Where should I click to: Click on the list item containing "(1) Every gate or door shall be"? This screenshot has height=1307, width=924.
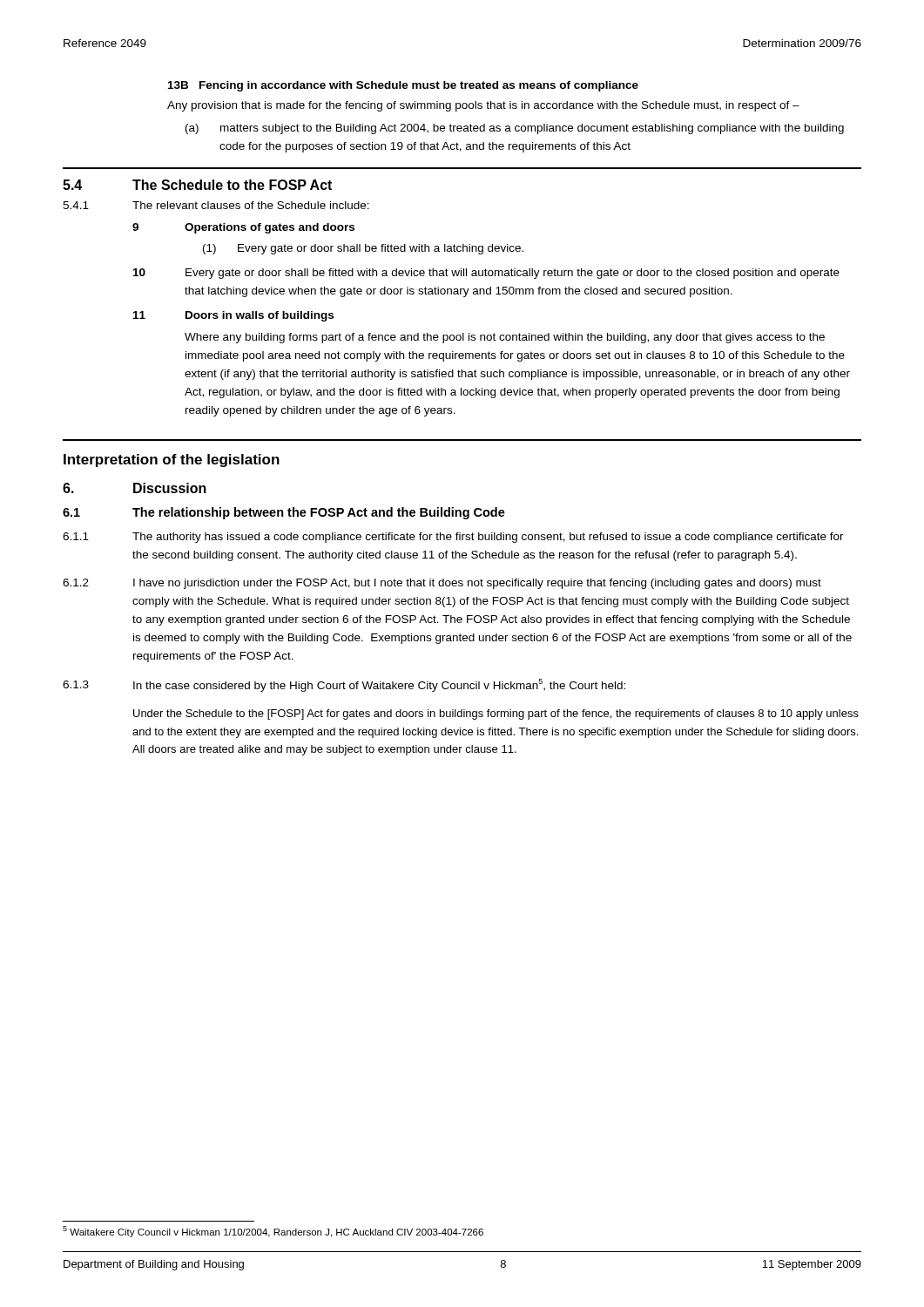(363, 248)
